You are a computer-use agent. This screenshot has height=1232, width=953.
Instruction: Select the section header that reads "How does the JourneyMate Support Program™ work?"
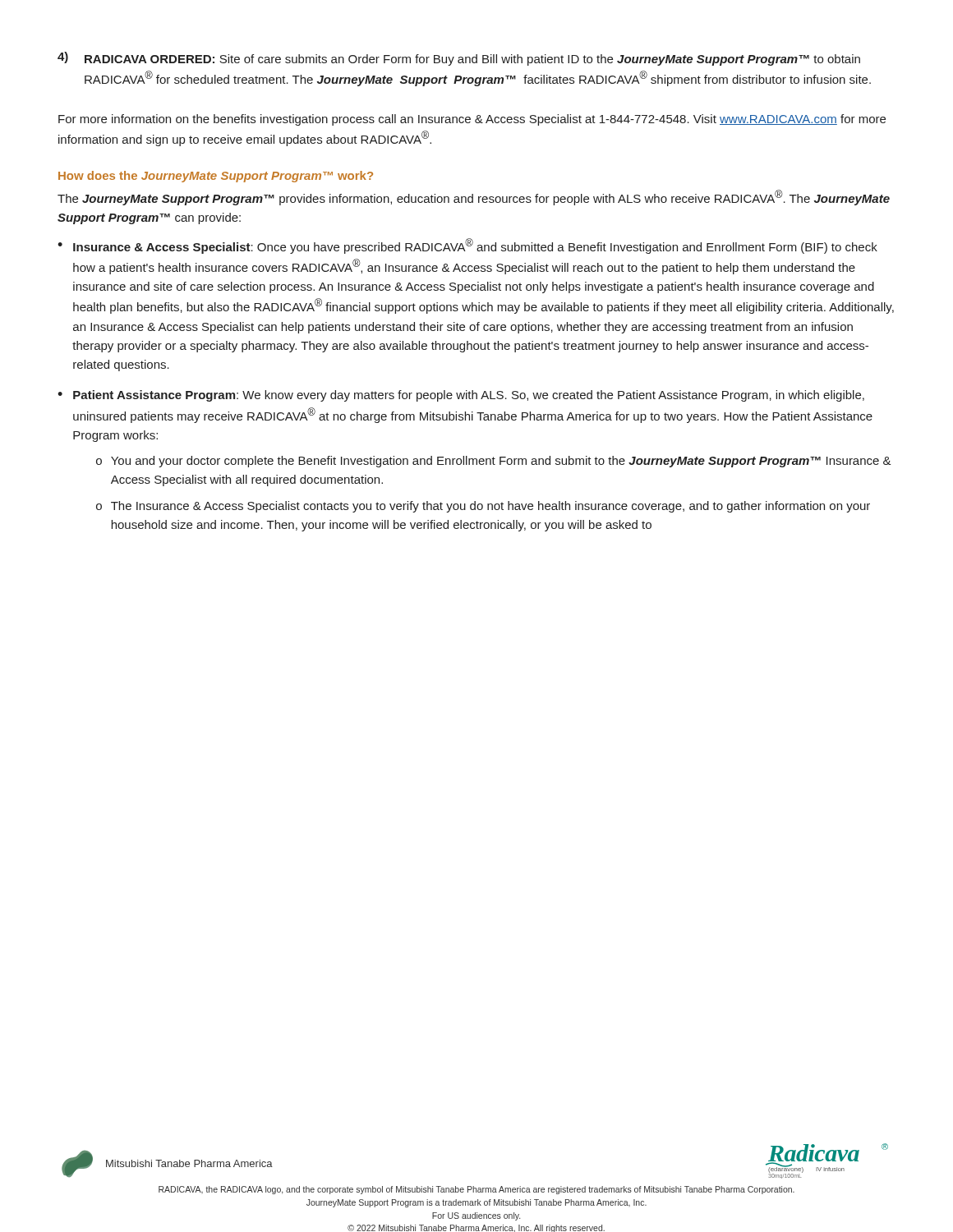click(x=216, y=175)
